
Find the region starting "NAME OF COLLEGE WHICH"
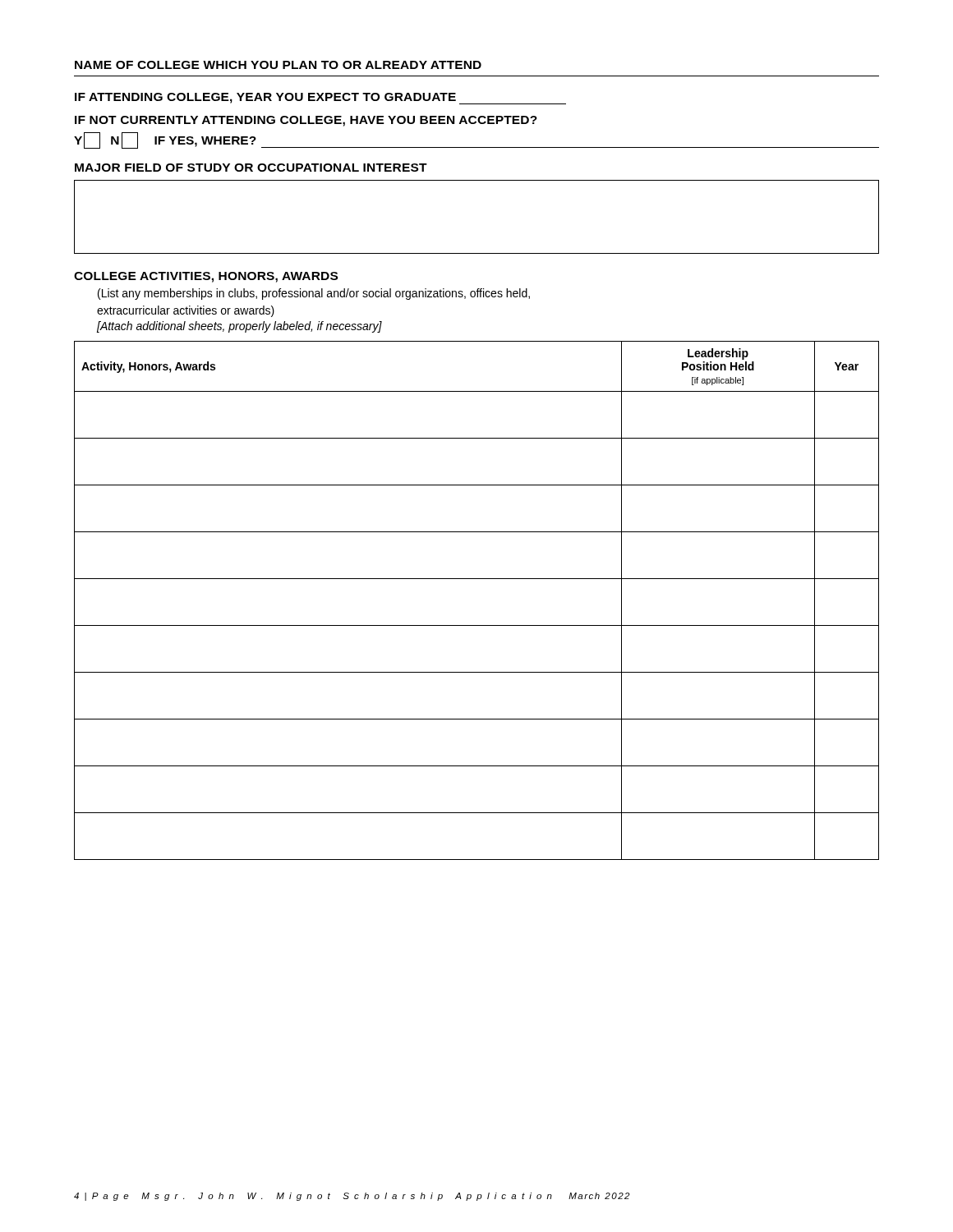[278, 64]
